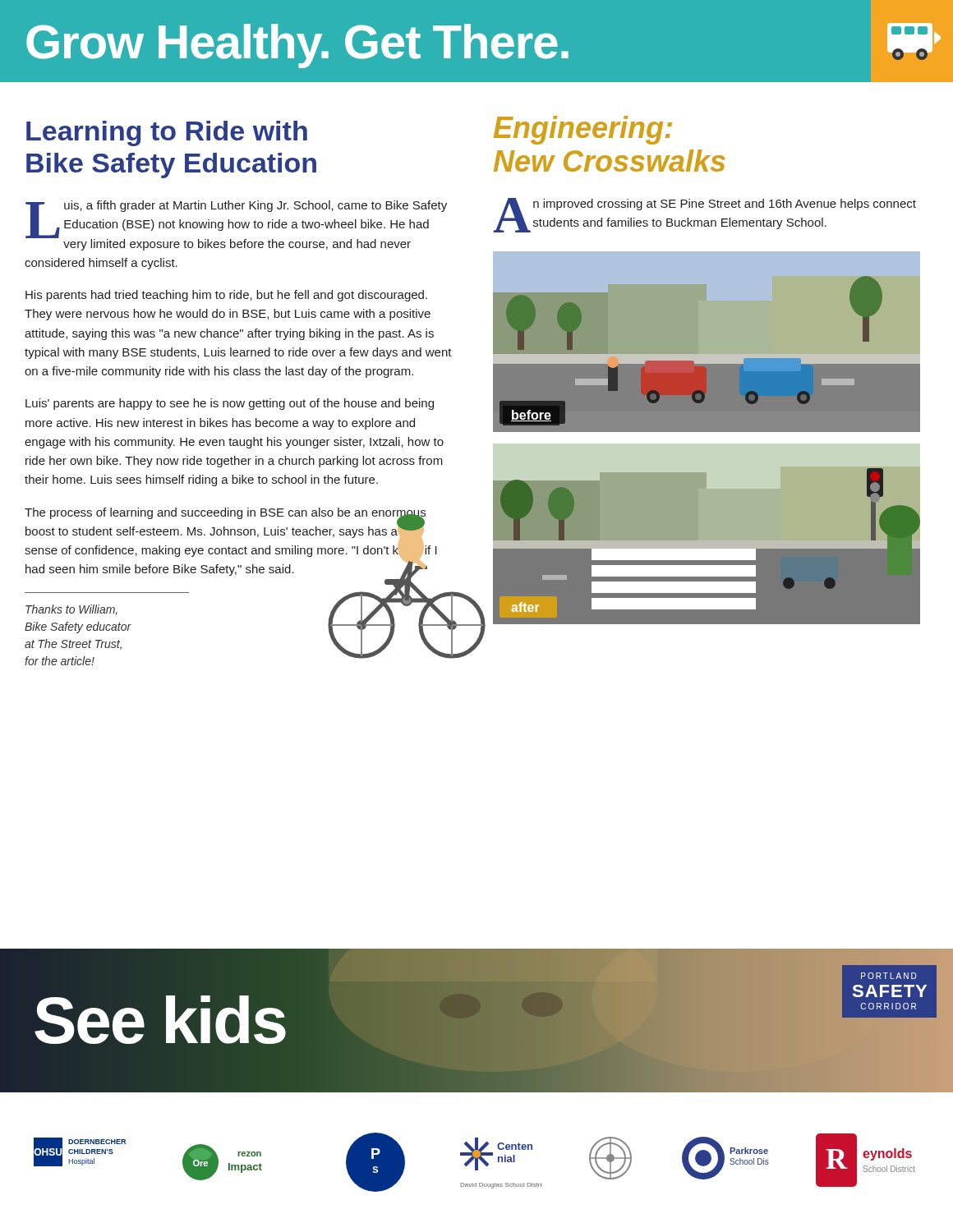The image size is (953, 1232).
Task: Locate the text block that reads "The process of learning and succeeding in"
Action: (231, 540)
